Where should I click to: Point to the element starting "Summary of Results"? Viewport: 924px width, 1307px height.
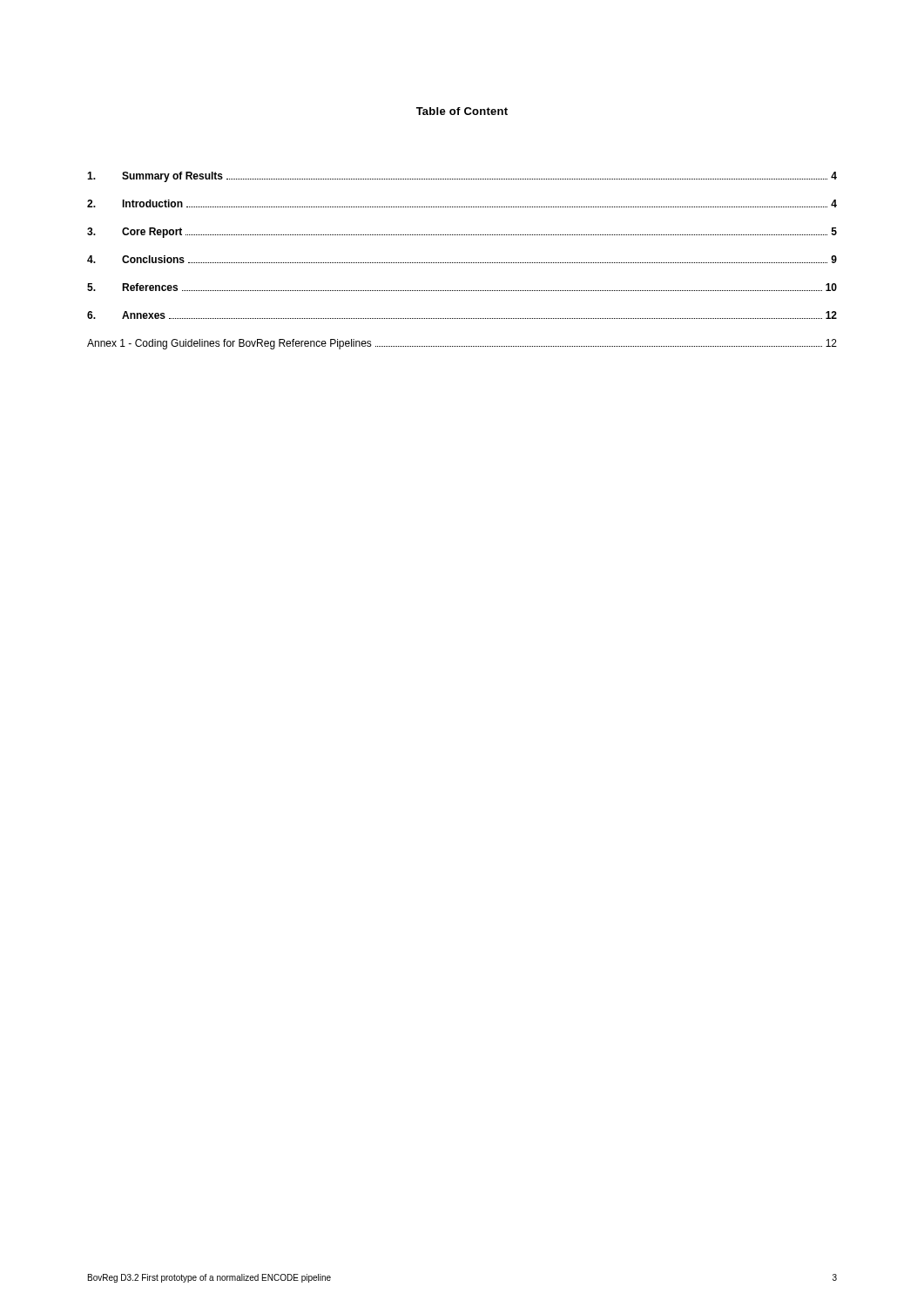tap(462, 176)
